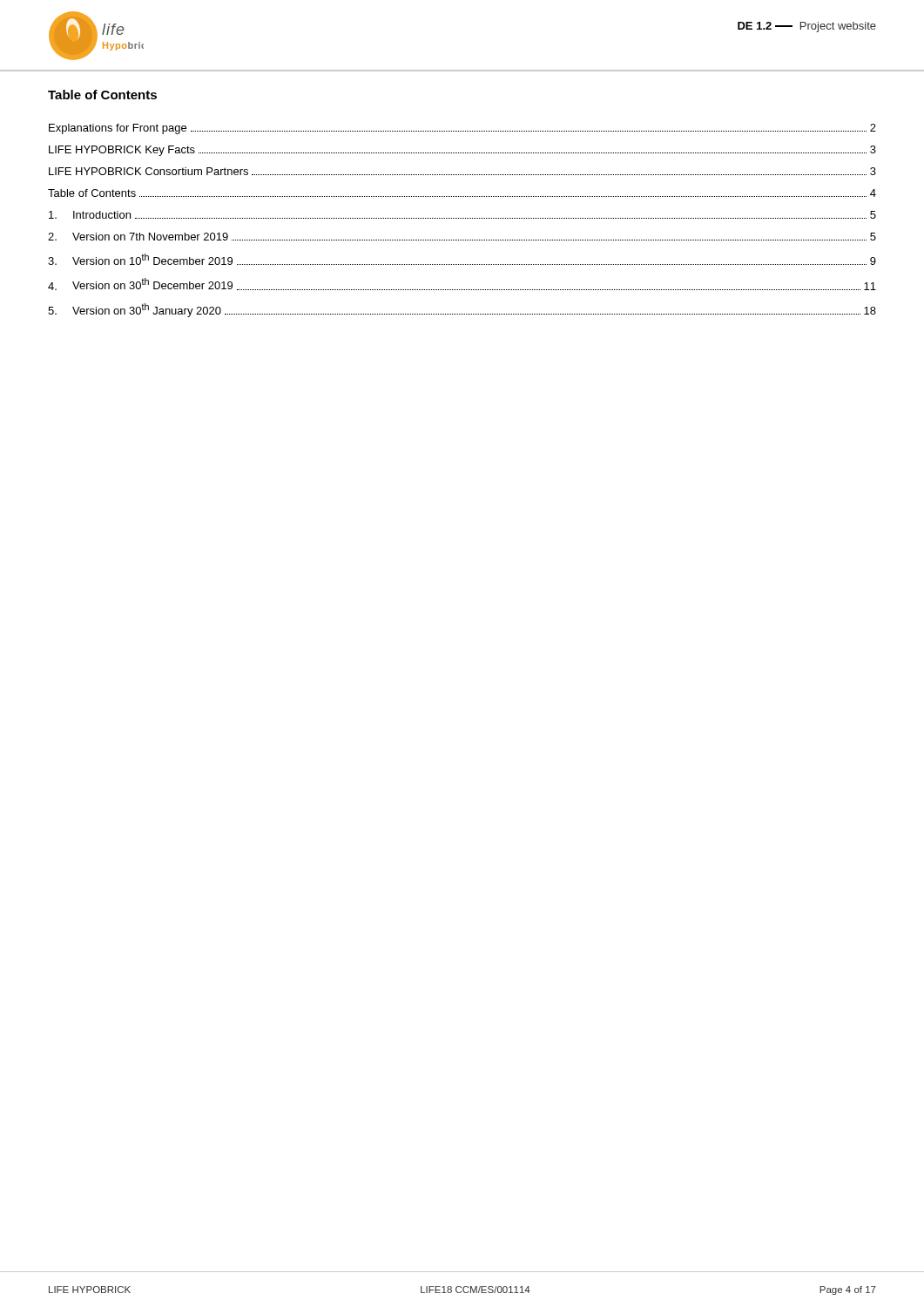Select the passage starting "4. Version on 30th December 2019"
This screenshot has width=924, height=1307.
(x=462, y=285)
